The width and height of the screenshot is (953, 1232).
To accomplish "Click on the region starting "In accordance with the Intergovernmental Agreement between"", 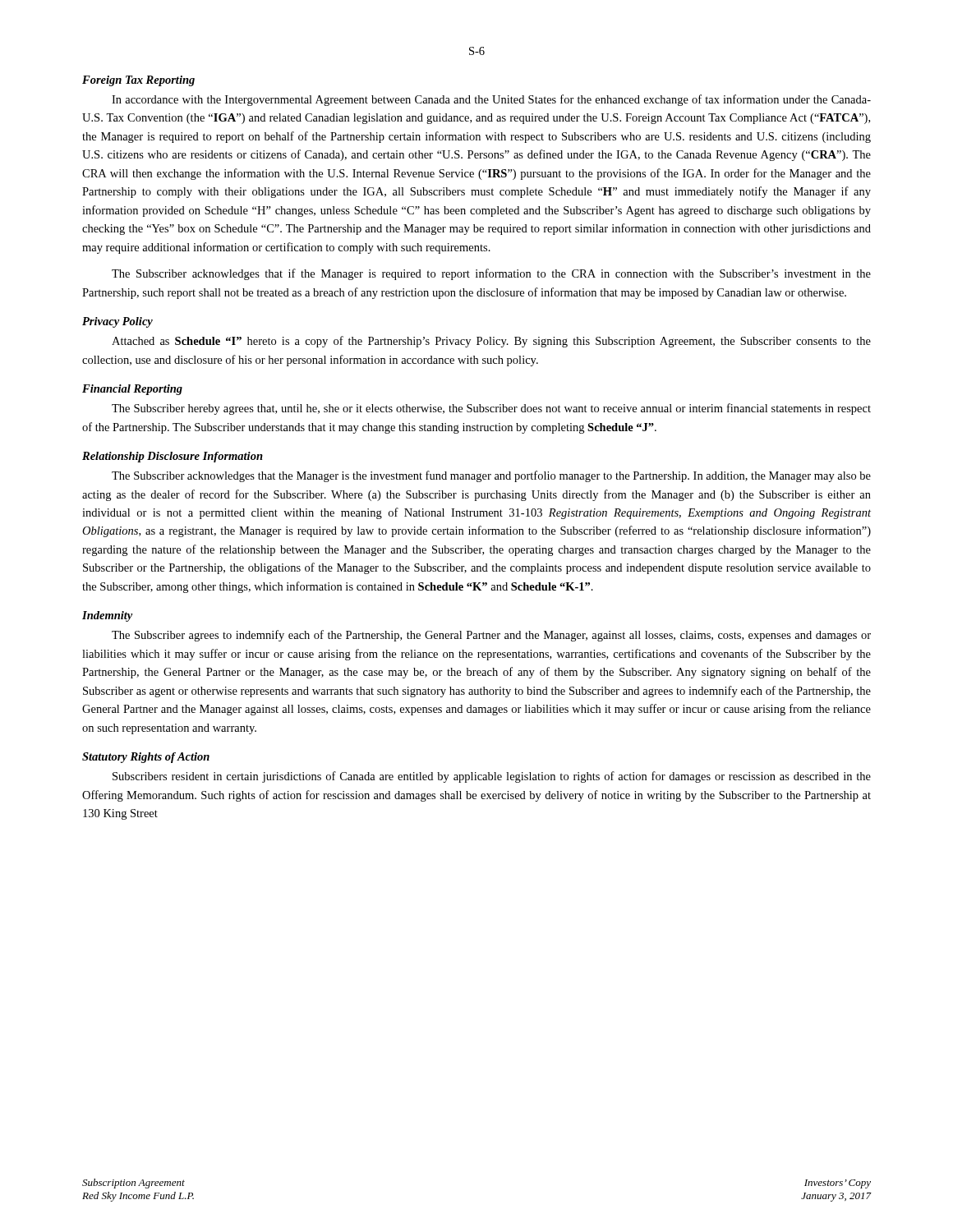I will (476, 173).
